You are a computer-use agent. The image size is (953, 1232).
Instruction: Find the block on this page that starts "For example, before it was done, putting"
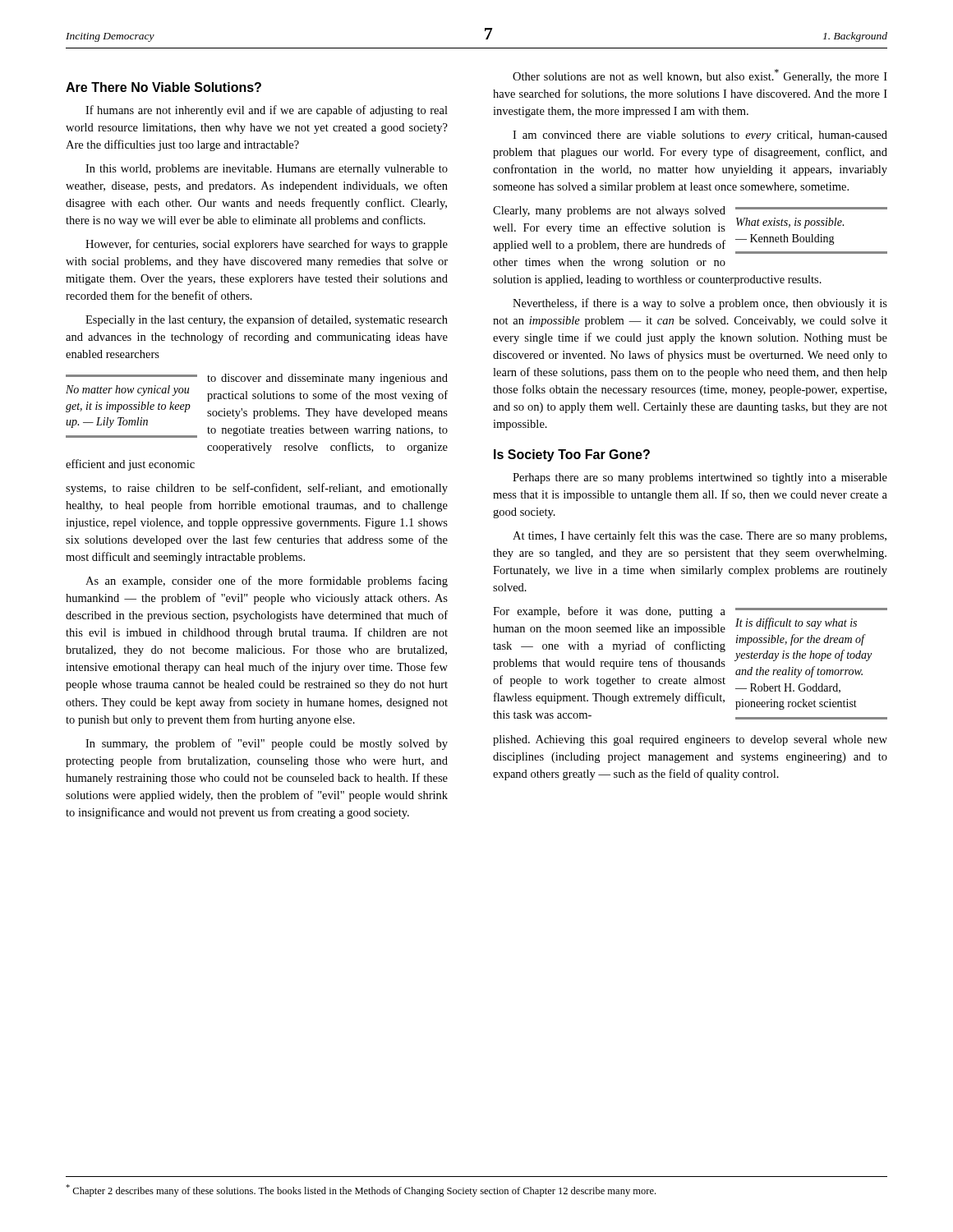point(609,663)
